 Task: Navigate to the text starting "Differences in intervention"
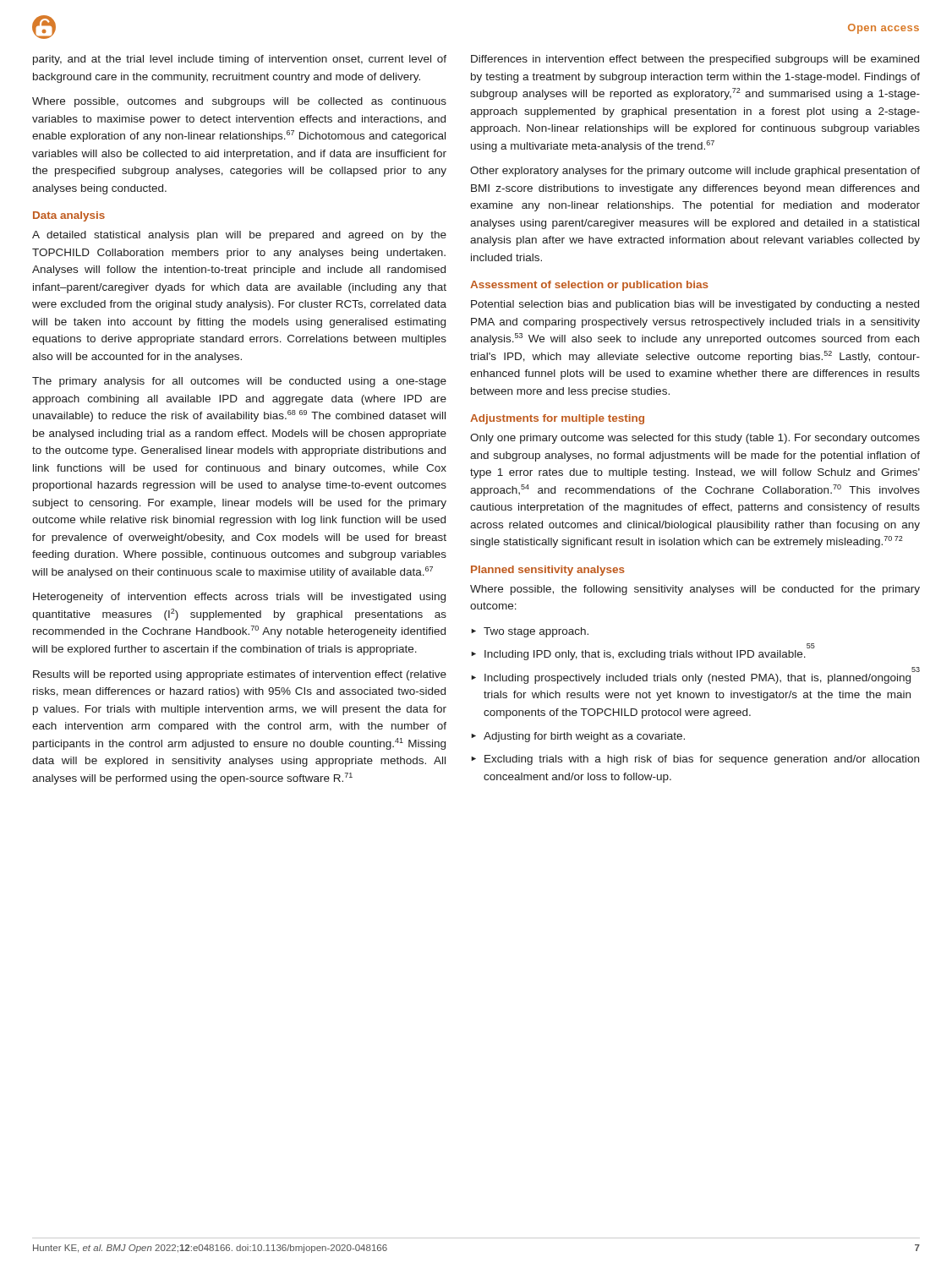(695, 159)
